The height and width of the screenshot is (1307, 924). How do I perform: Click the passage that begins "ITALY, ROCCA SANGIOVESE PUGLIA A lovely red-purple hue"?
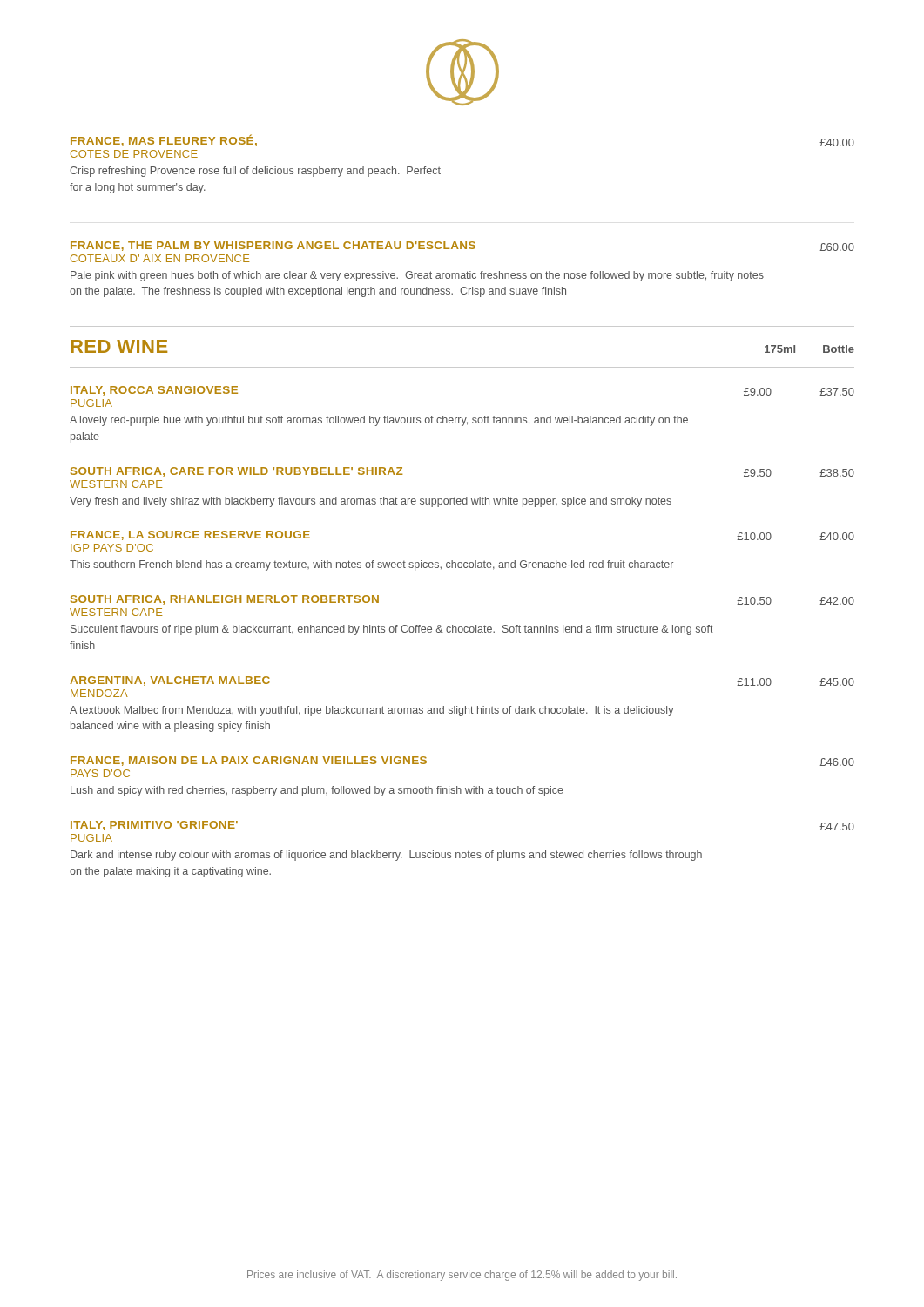[462, 414]
